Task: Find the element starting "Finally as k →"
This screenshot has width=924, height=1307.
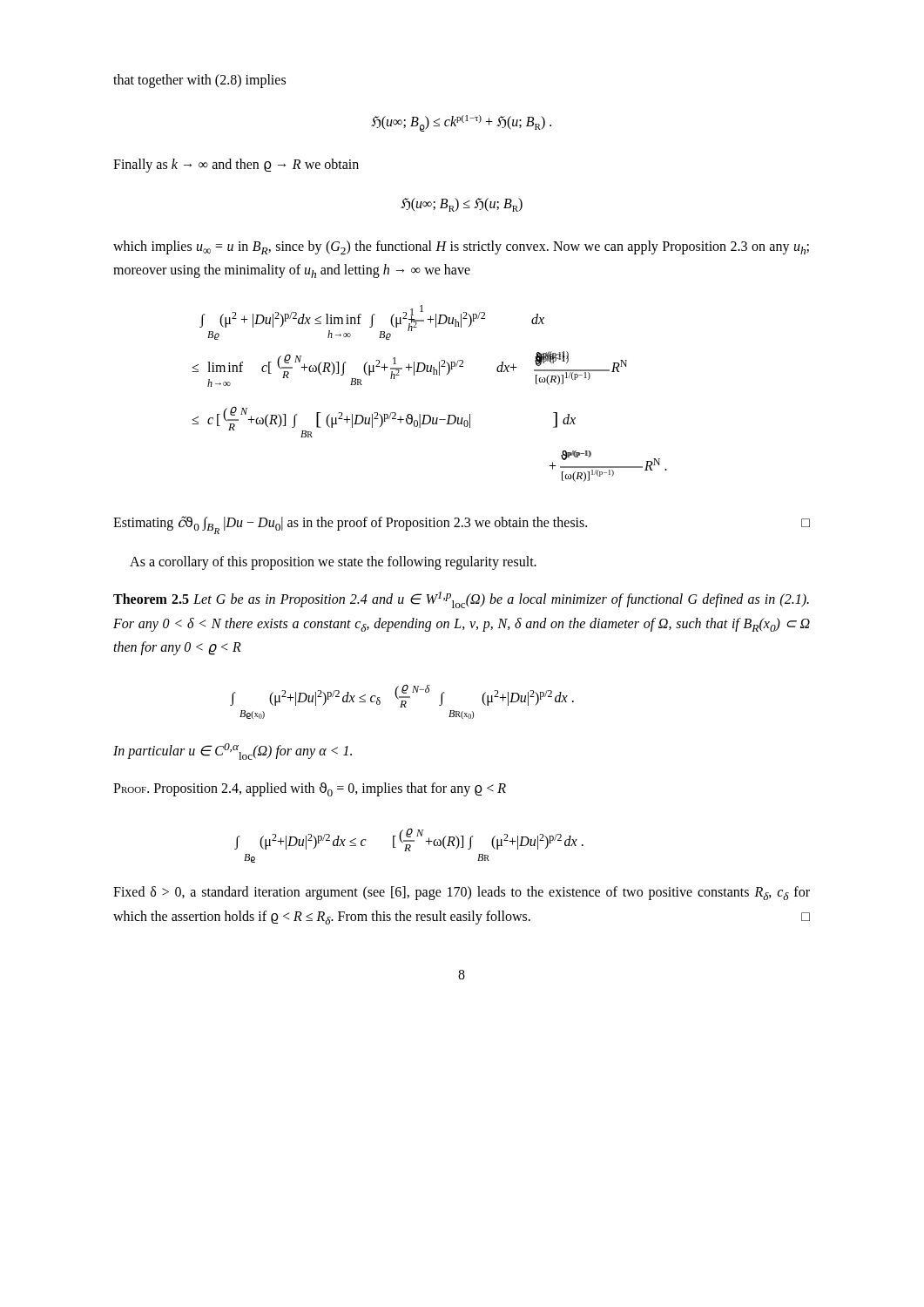Action: pyautogui.click(x=236, y=164)
